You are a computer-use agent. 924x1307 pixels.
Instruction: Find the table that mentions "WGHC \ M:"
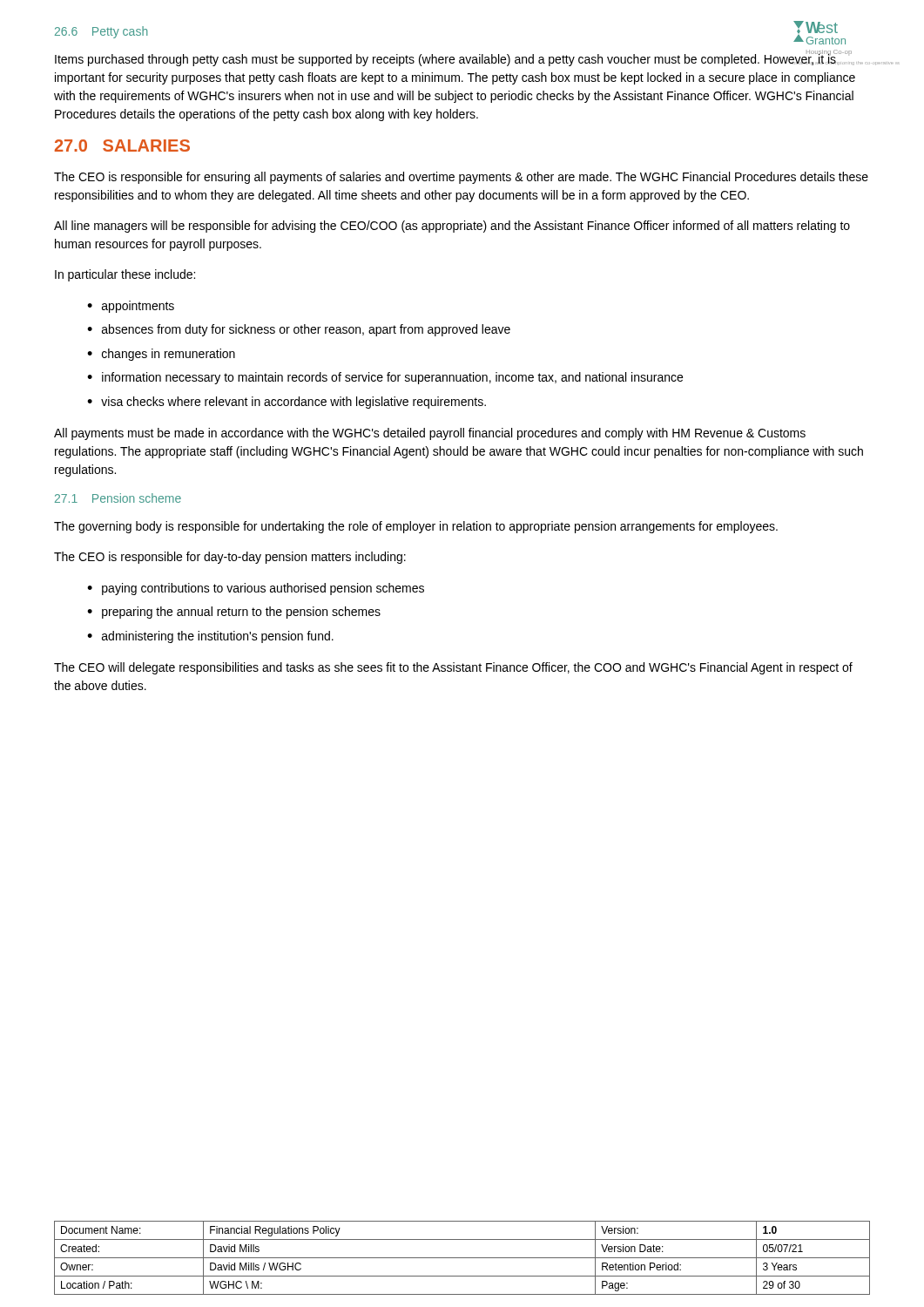click(x=462, y=1258)
